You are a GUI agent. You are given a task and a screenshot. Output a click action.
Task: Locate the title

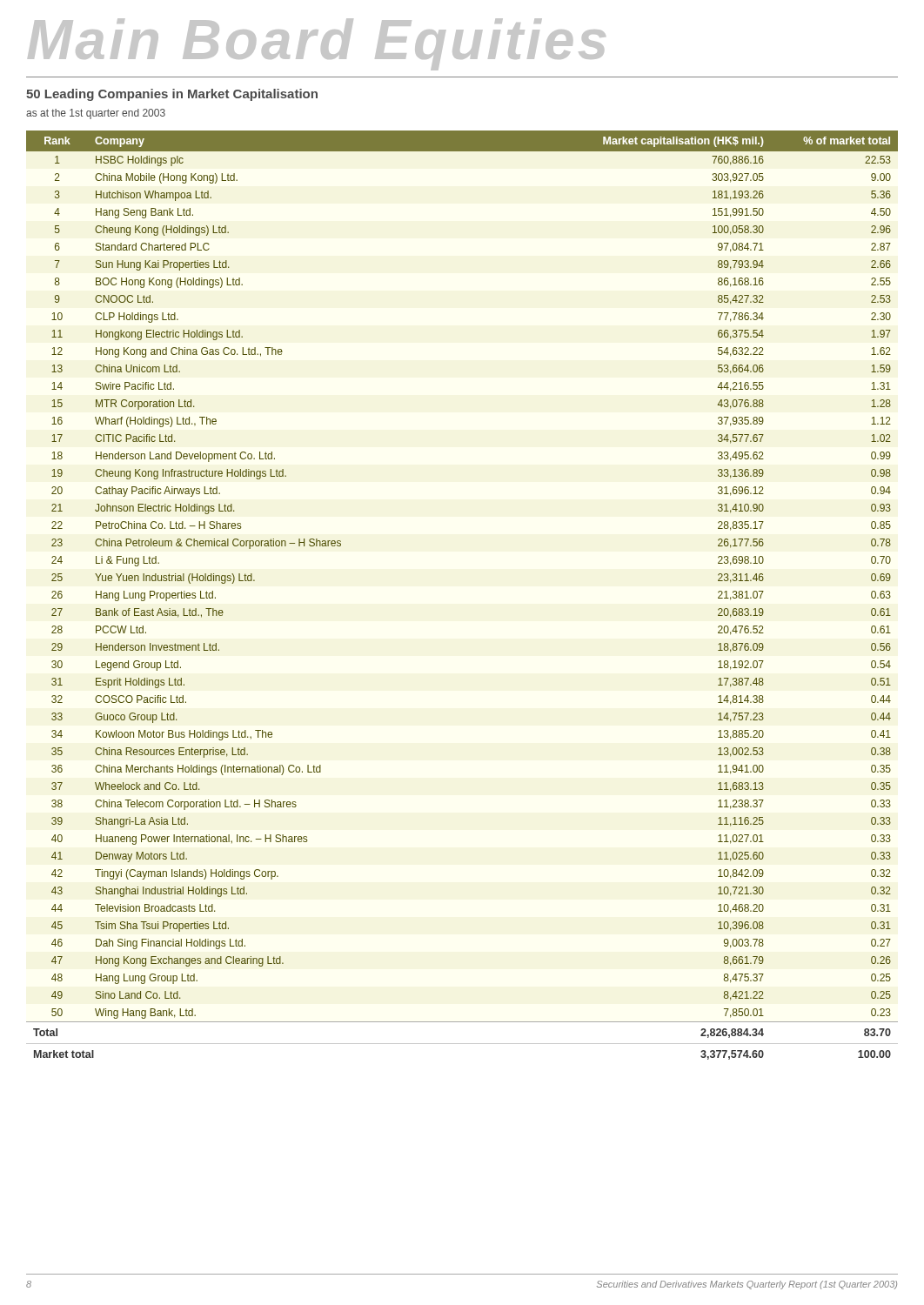(x=462, y=38)
